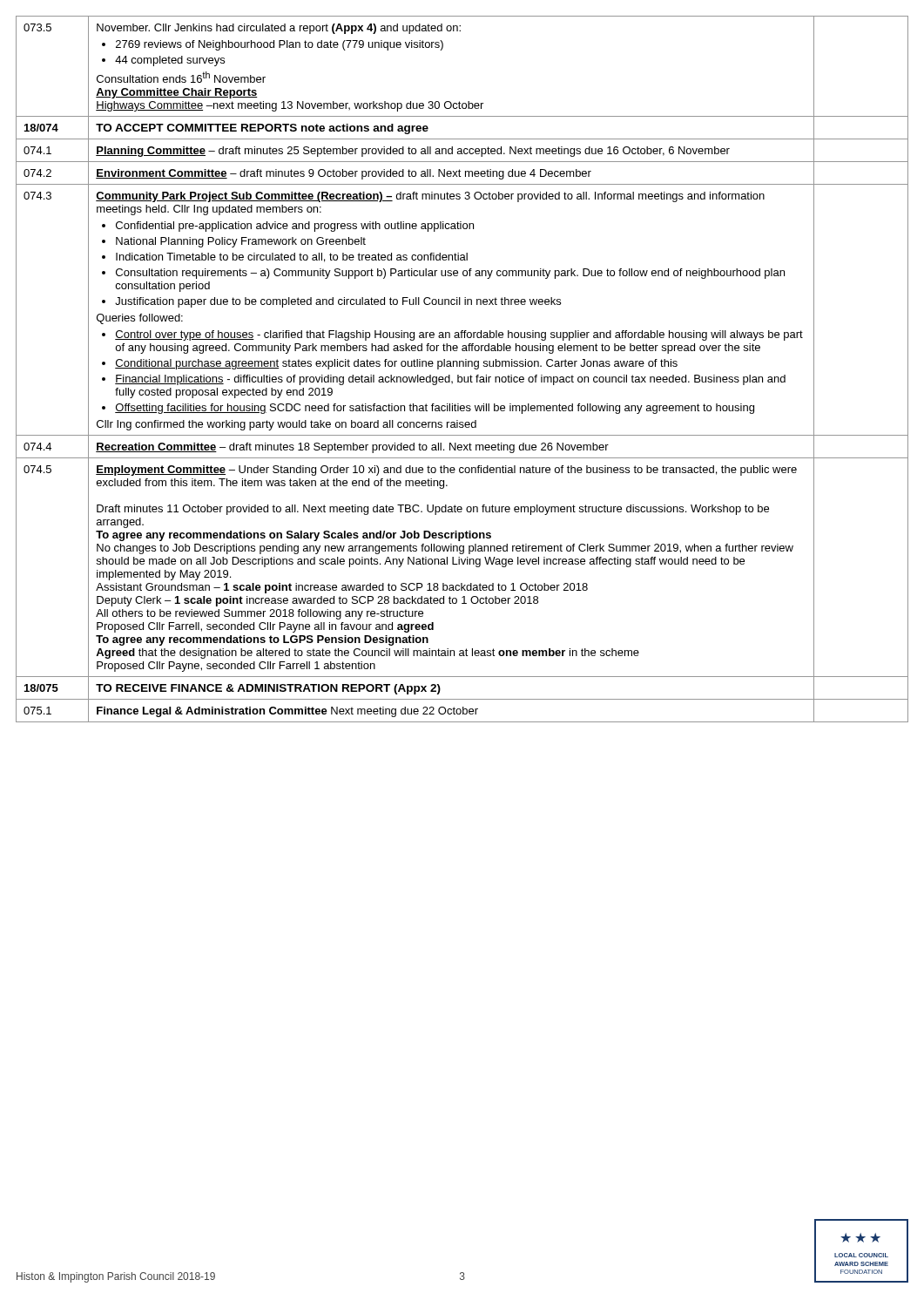The width and height of the screenshot is (924, 1307).
Task: Locate the block starting "Planning Committee – draft minutes 25 September provided"
Action: pos(413,151)
